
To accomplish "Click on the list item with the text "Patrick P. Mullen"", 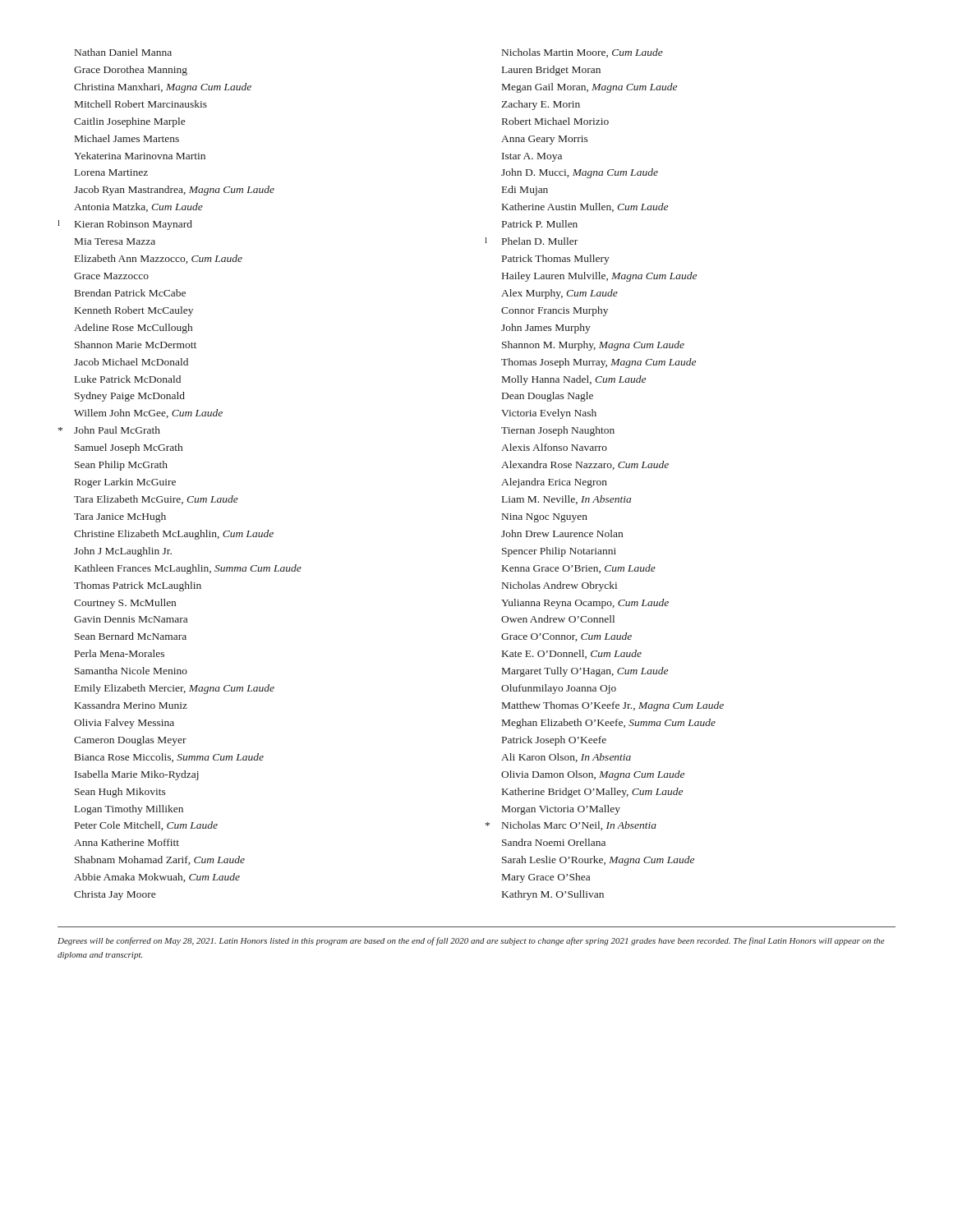I will [540, 224].
